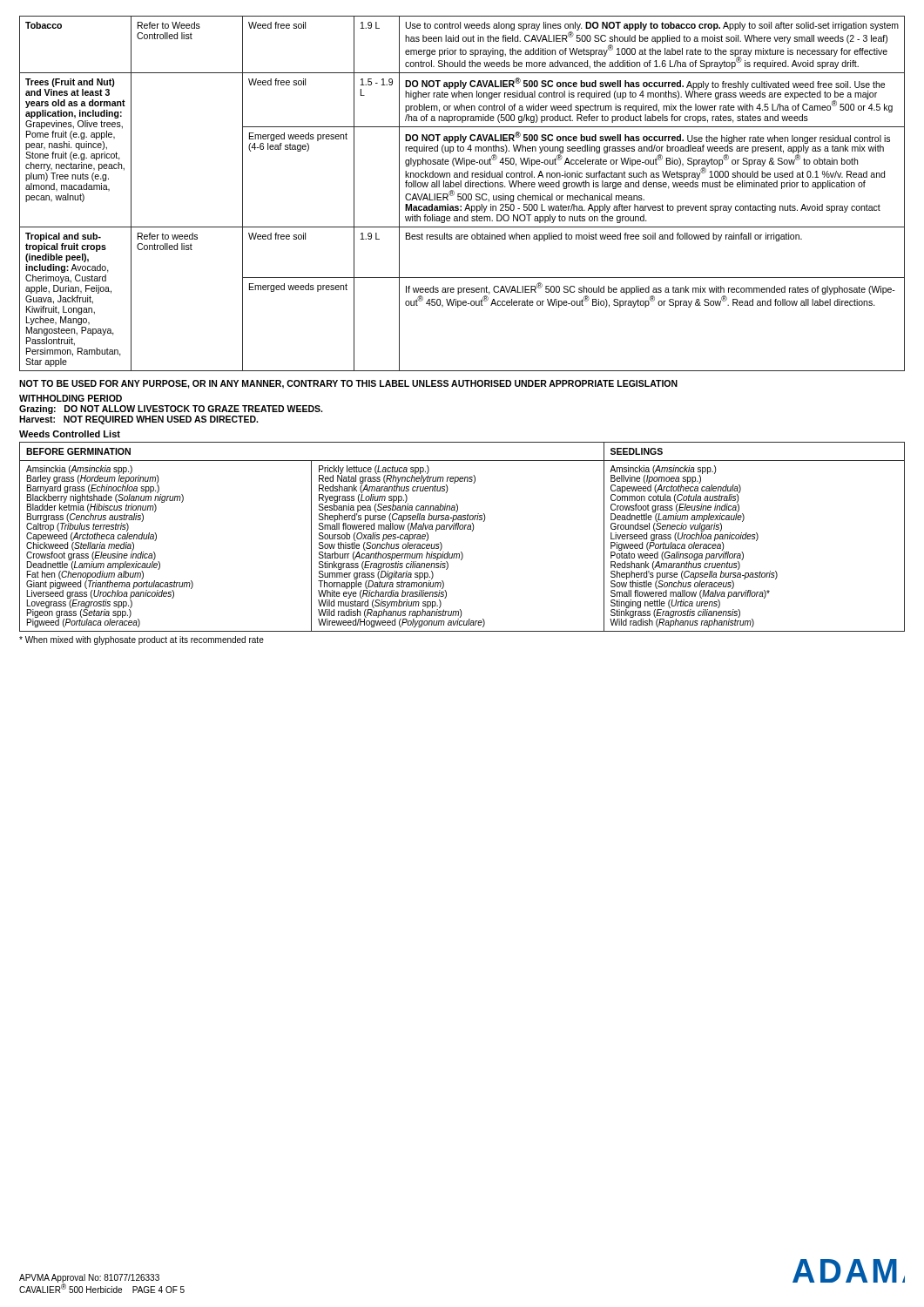Find the block on this page that starts "When mixed with"
This screenshot has height=1307, width=924.
coord(141,640)
